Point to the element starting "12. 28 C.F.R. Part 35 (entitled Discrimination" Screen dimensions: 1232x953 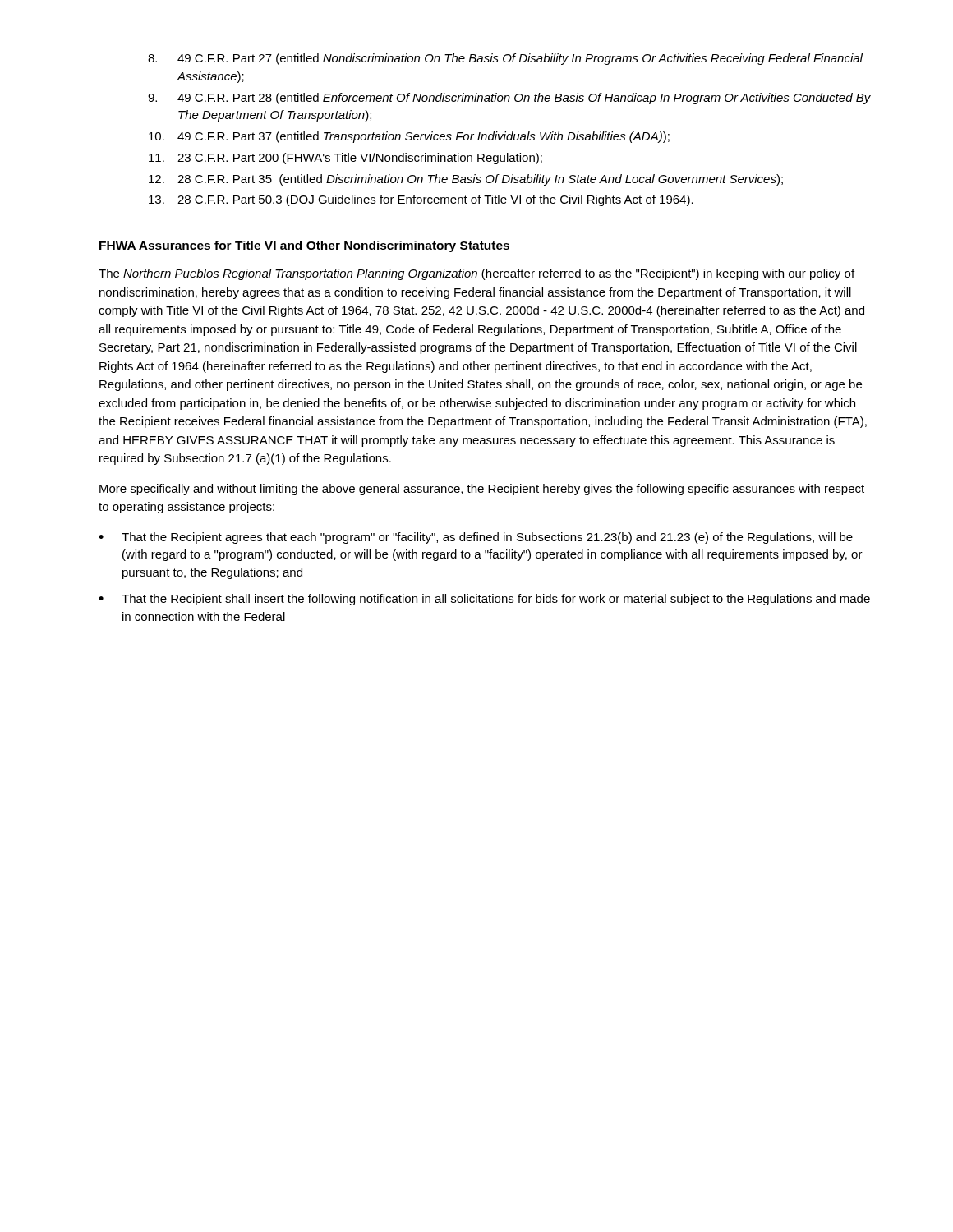click(509, 179)
